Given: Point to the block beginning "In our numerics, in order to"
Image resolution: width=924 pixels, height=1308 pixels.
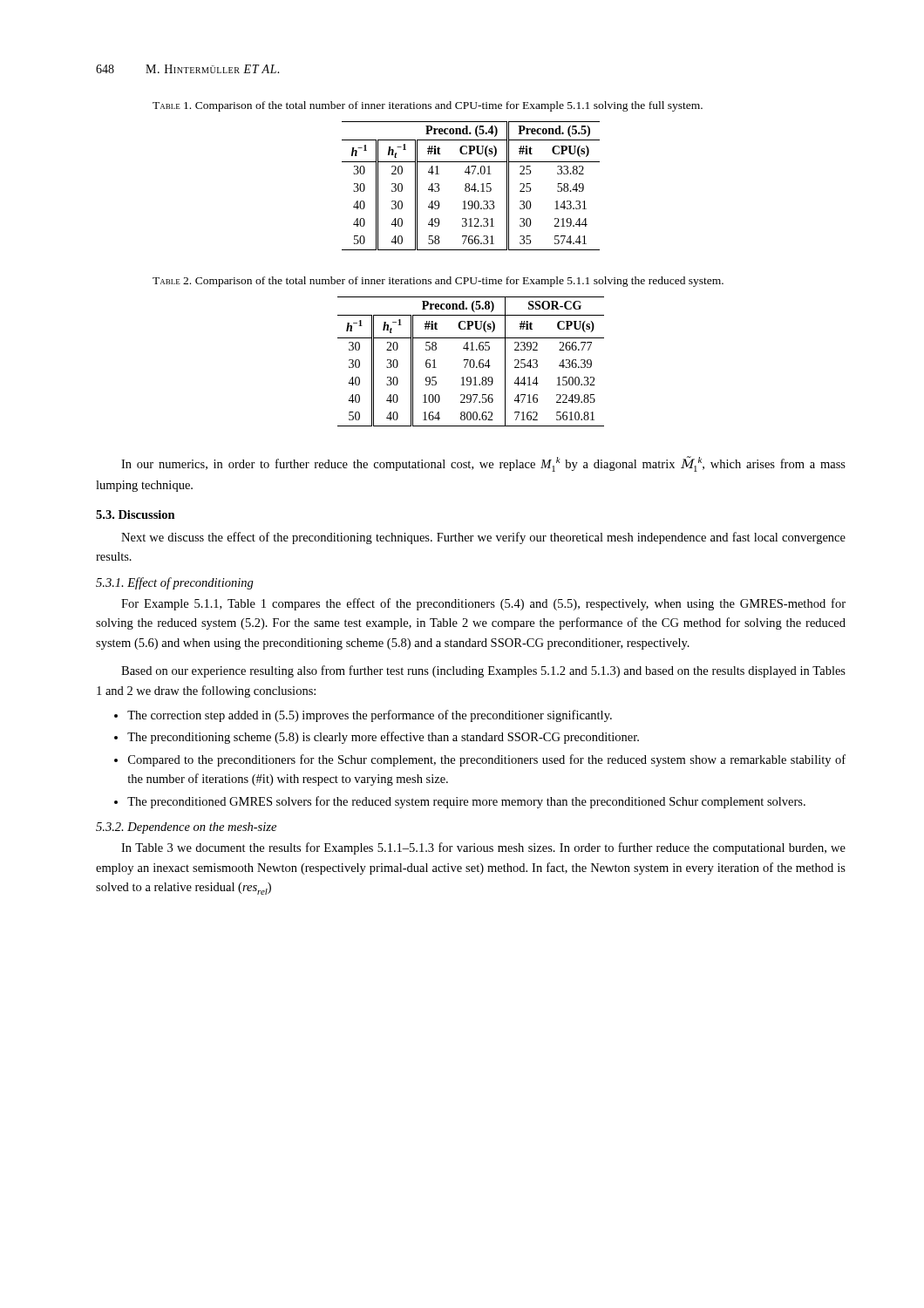Looking at the screenshot, I should (x=471, y=473).
